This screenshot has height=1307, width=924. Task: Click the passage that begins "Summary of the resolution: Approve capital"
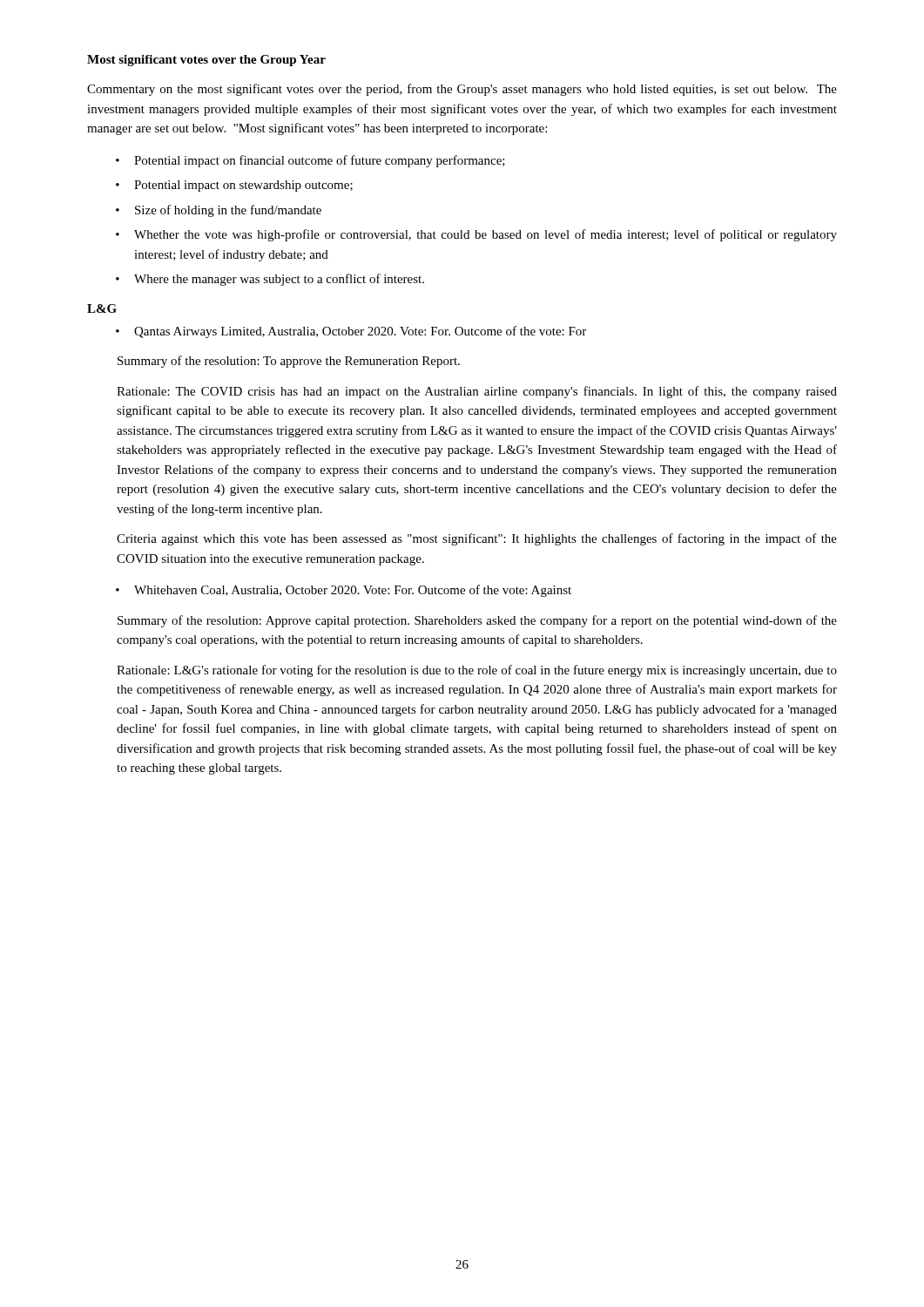(x=477, y=630)
